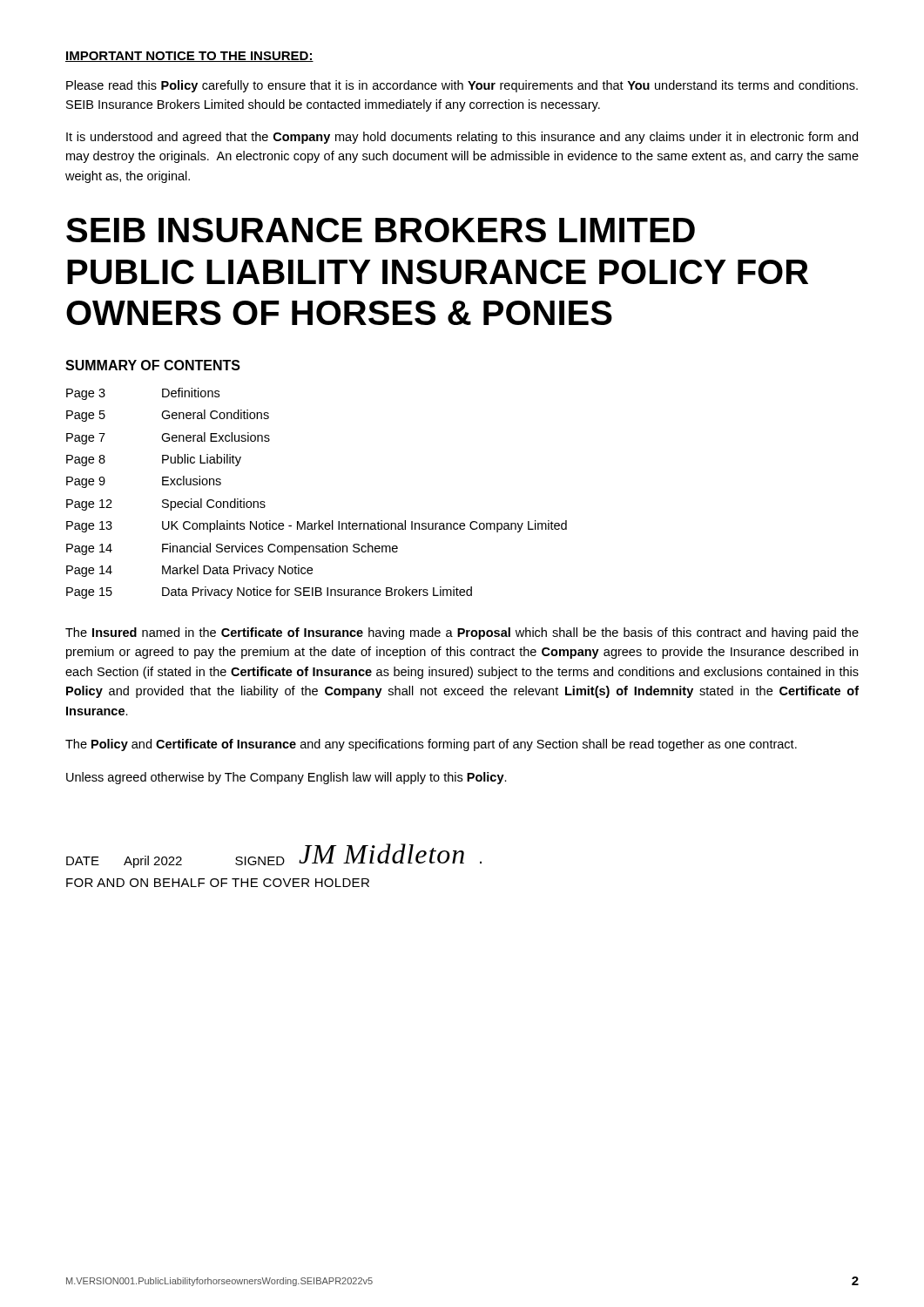Click on the text block that says "DATE April 2022 SIGNED JM"

(x=462, y=854)
